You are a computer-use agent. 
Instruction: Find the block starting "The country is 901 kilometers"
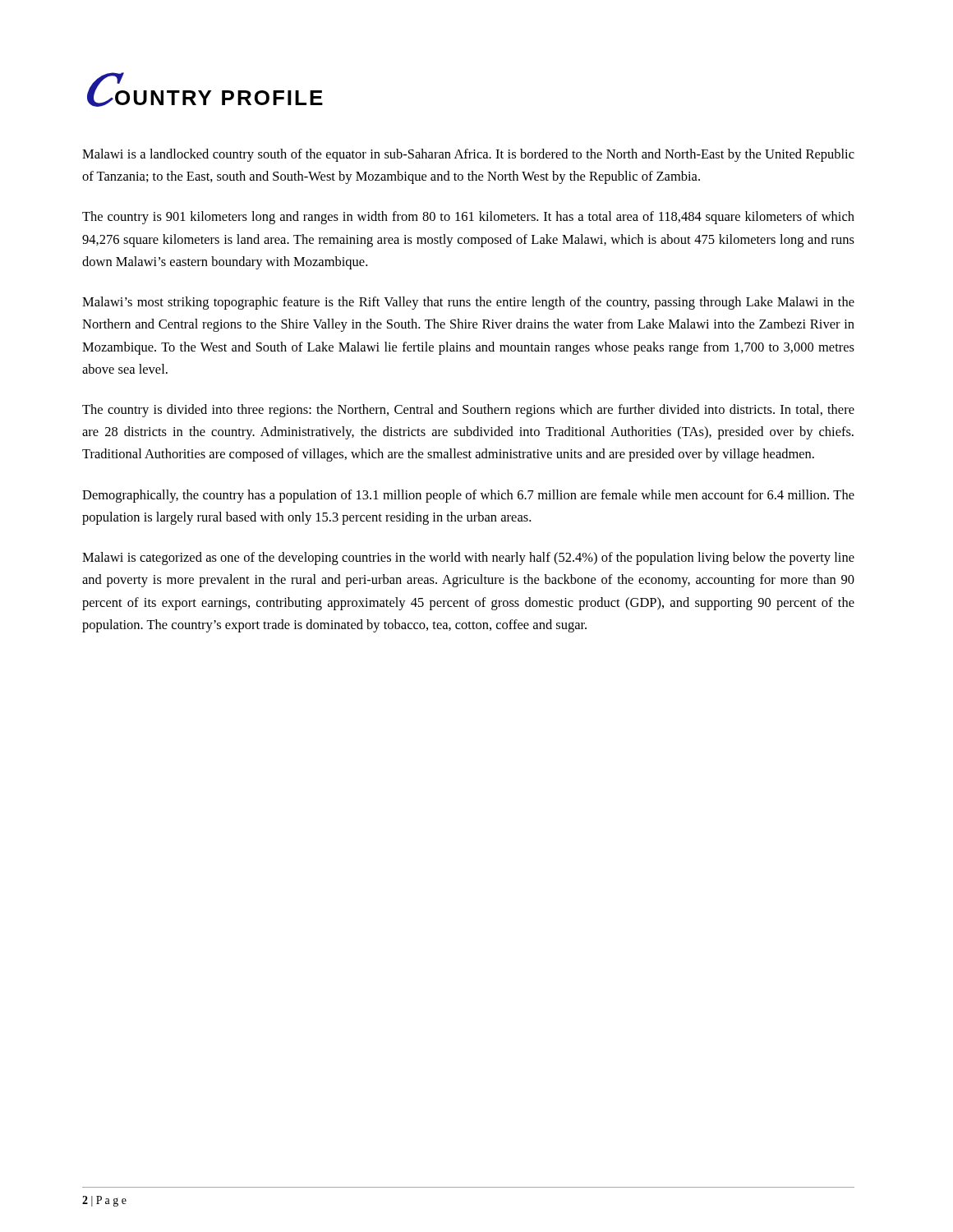468,239
